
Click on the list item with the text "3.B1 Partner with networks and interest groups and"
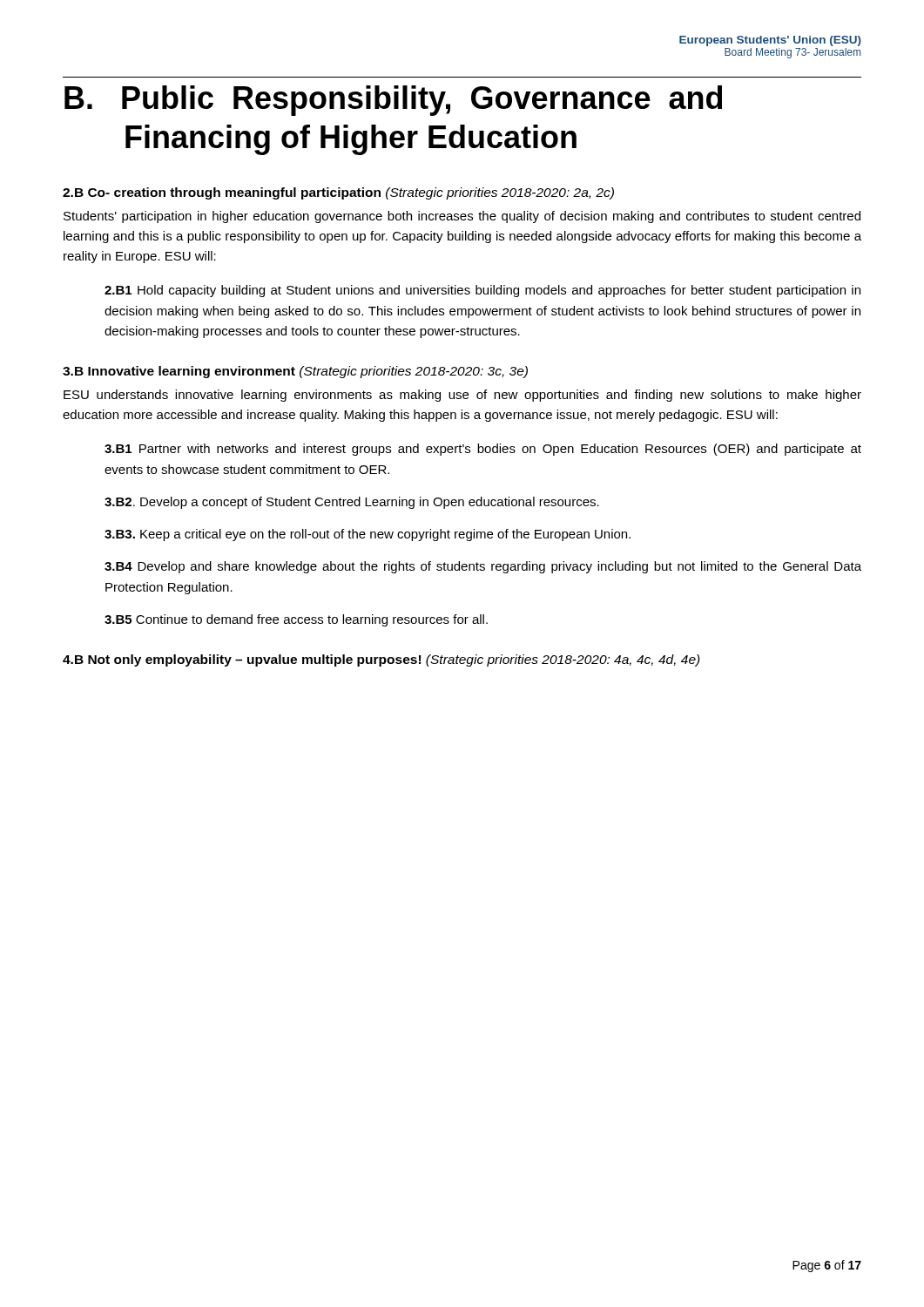pos(483,459)
